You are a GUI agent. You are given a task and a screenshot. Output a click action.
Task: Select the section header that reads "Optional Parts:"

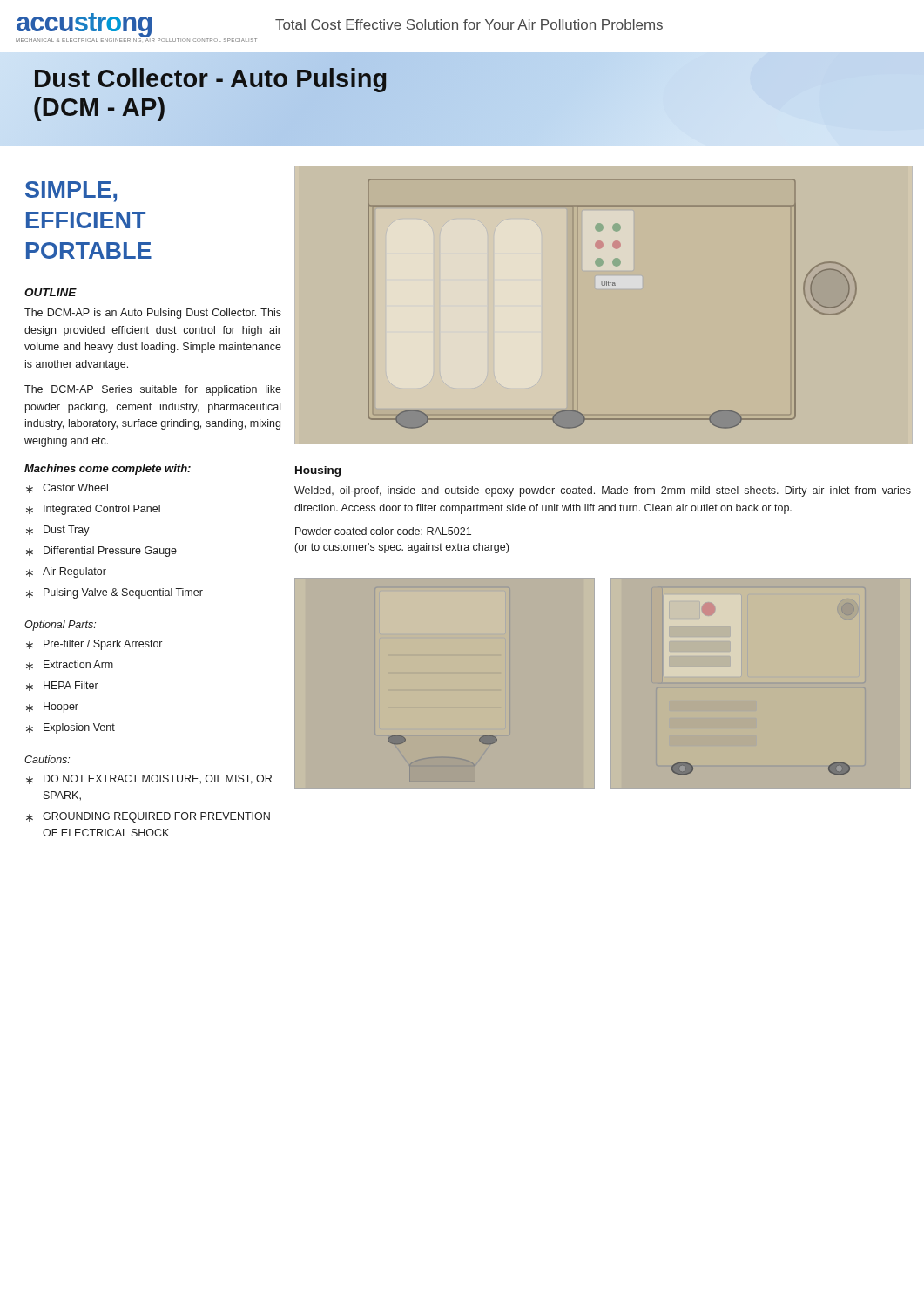point(60,625)
